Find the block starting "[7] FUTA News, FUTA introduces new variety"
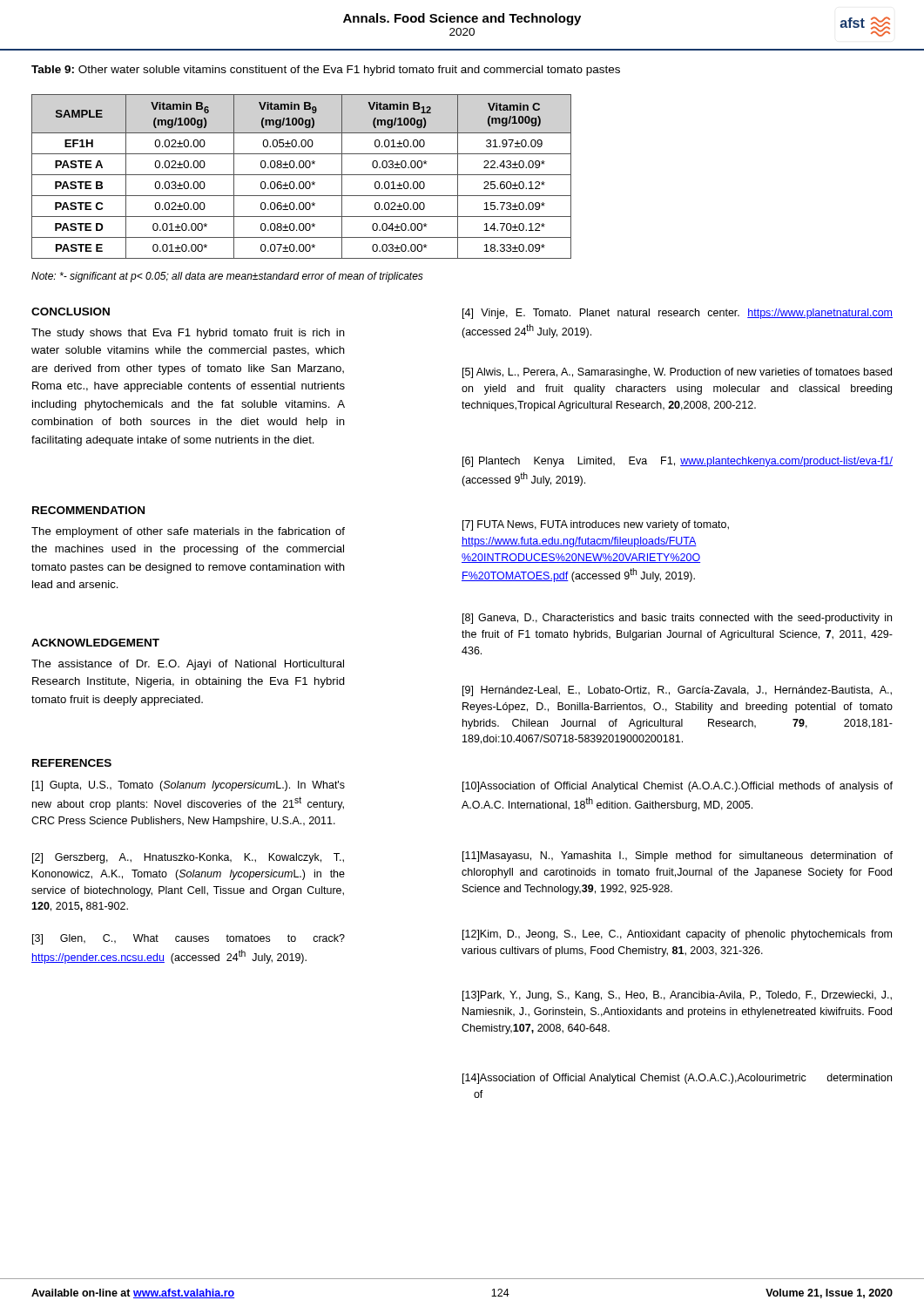The height and width of the screenshot is (1307, 924). [x=677, y=551]
